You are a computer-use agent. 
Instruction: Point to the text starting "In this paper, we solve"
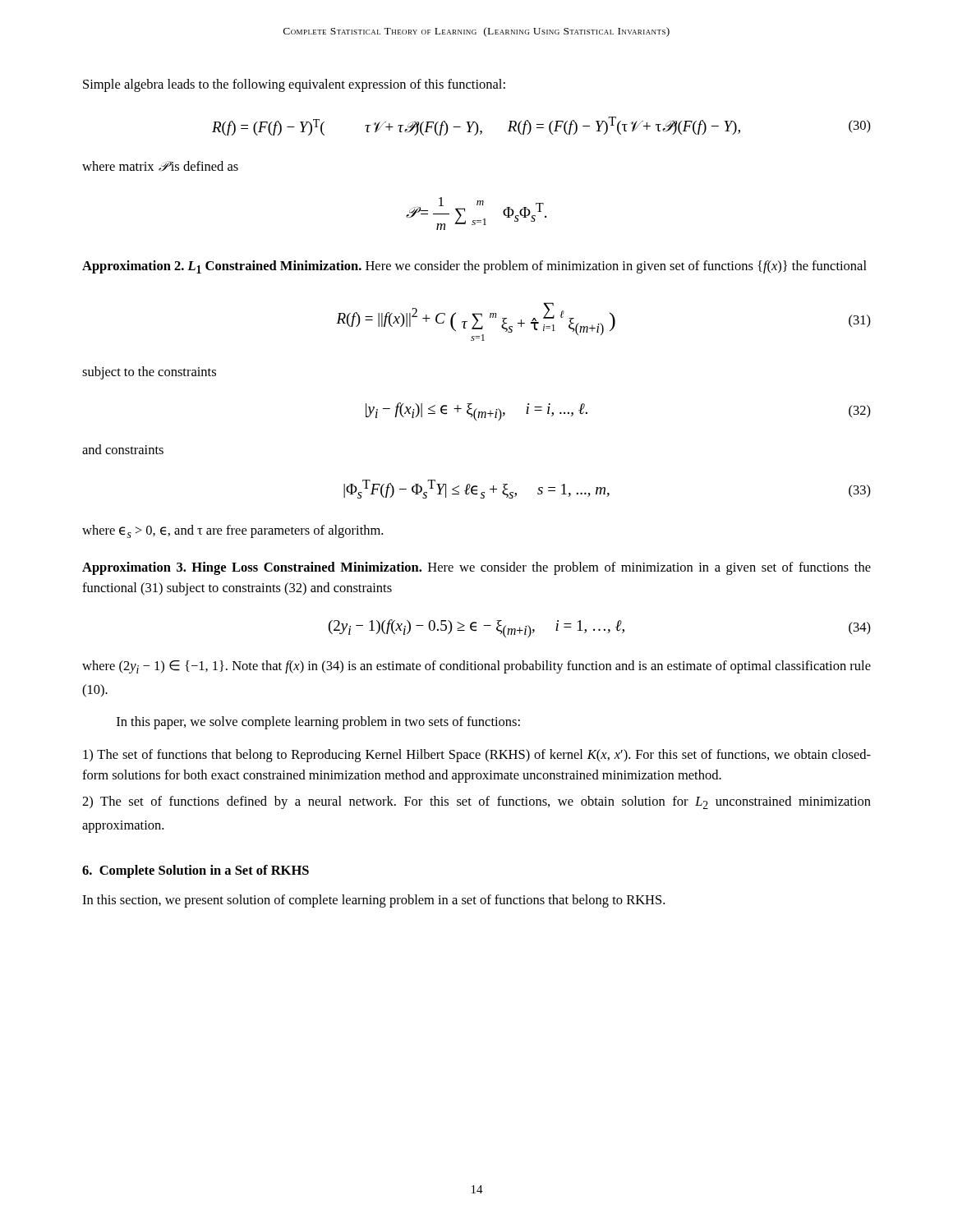pos(318,722)
